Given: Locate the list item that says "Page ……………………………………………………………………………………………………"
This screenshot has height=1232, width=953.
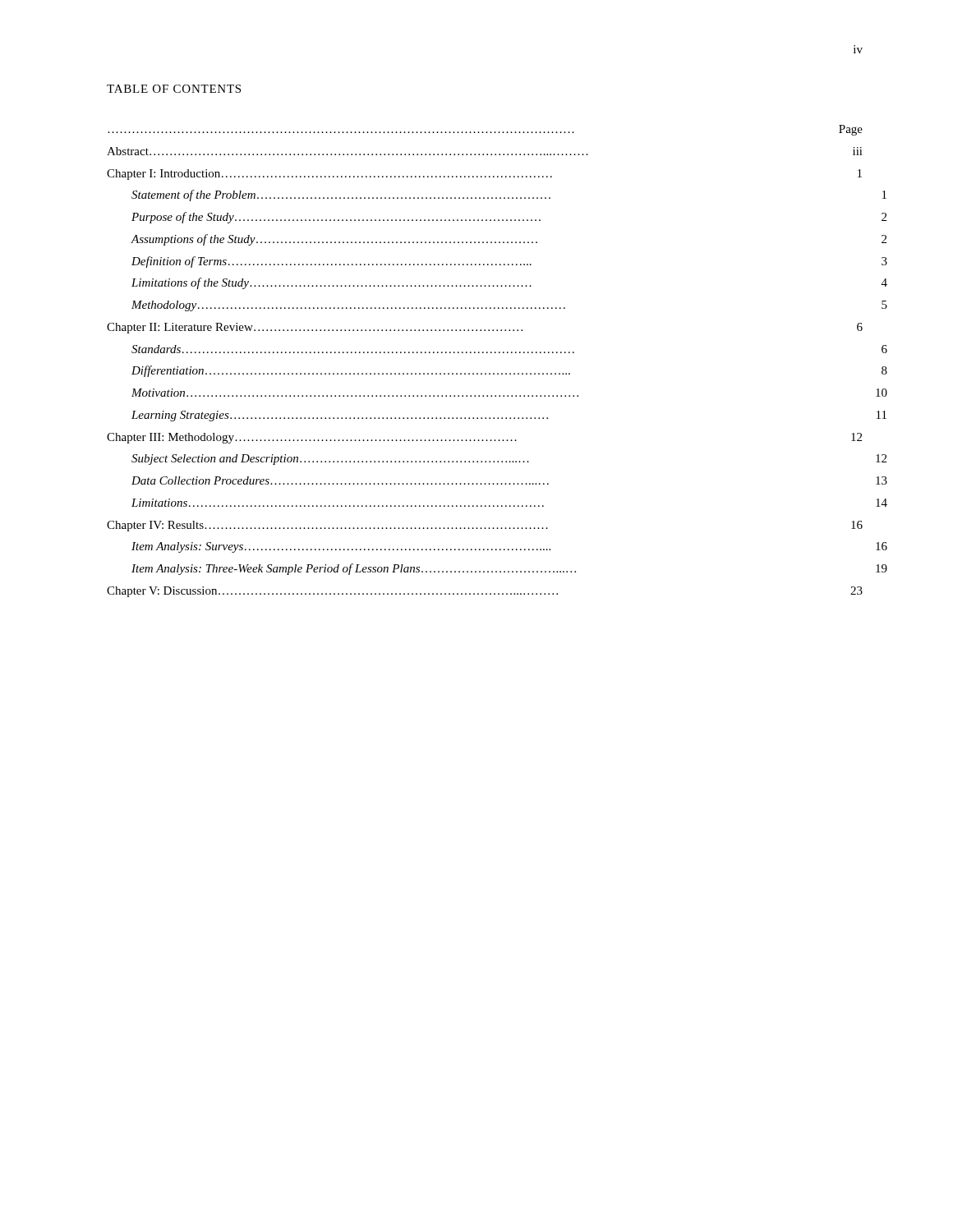Looking at the screenshot, I should 485,129.
